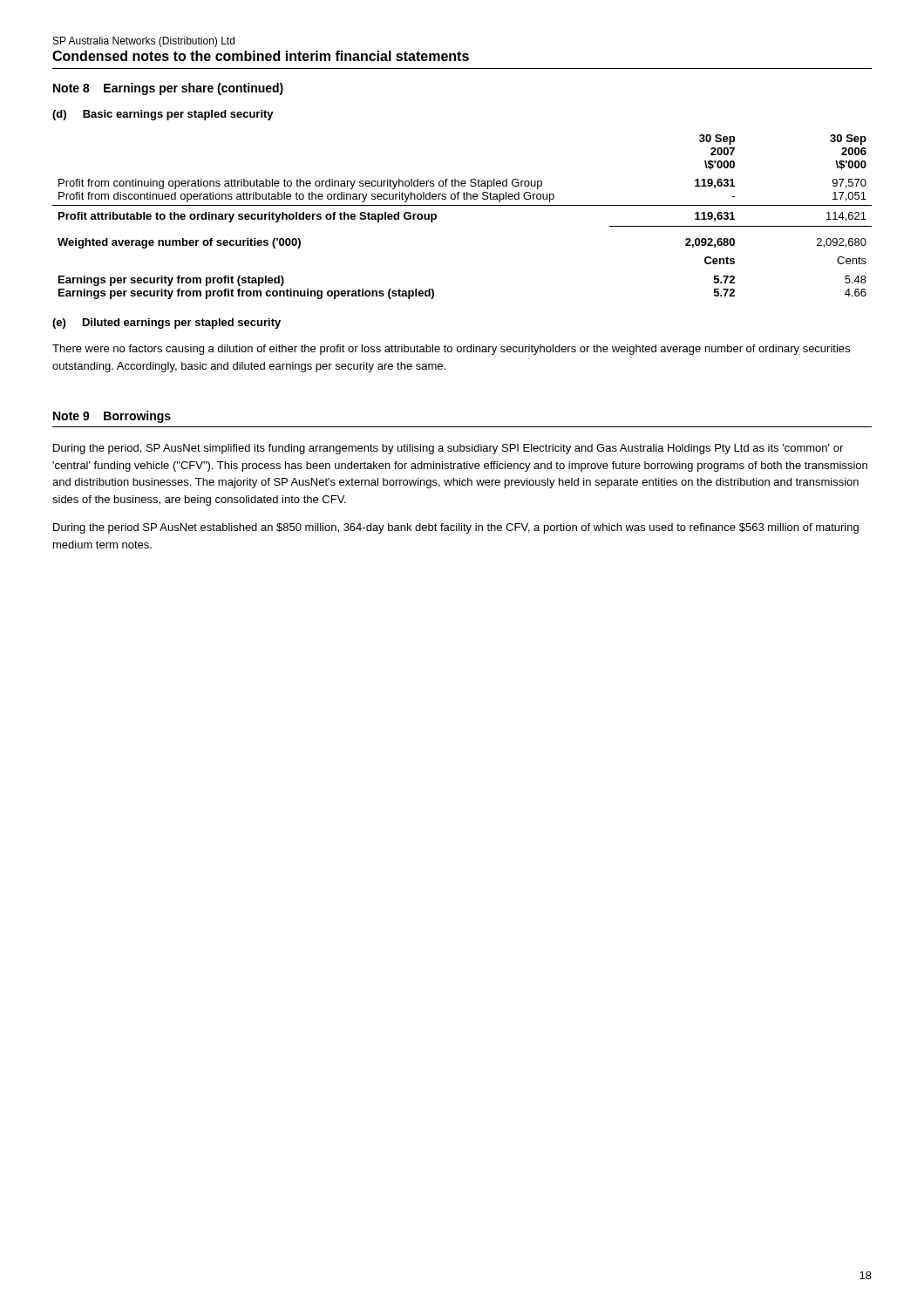Locate the passage starting "(e) Diluted earnings per"
The height and width of the screenshot is (1308, 924).
tap(166, 324)
